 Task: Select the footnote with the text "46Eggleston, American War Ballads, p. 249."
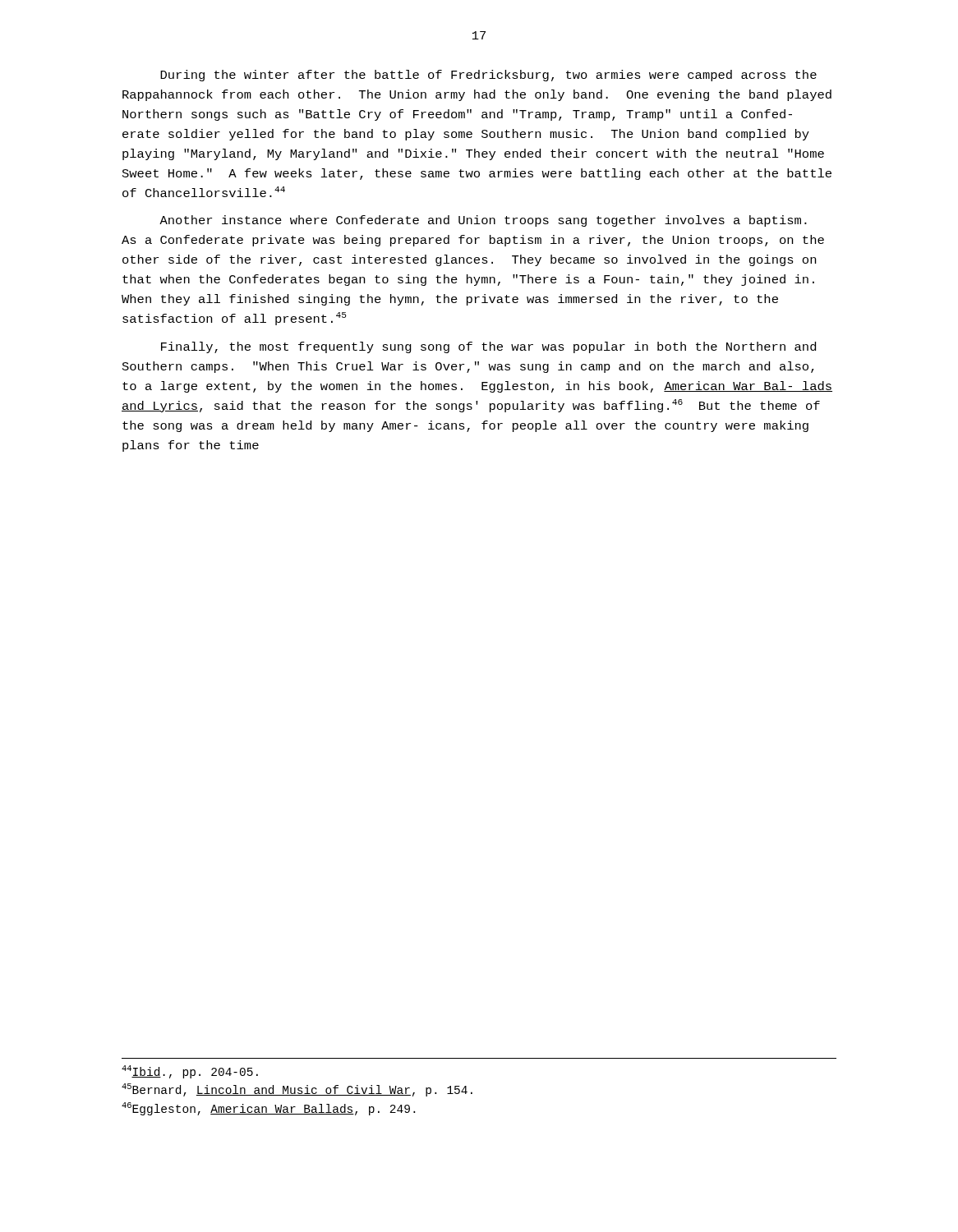270,1108
